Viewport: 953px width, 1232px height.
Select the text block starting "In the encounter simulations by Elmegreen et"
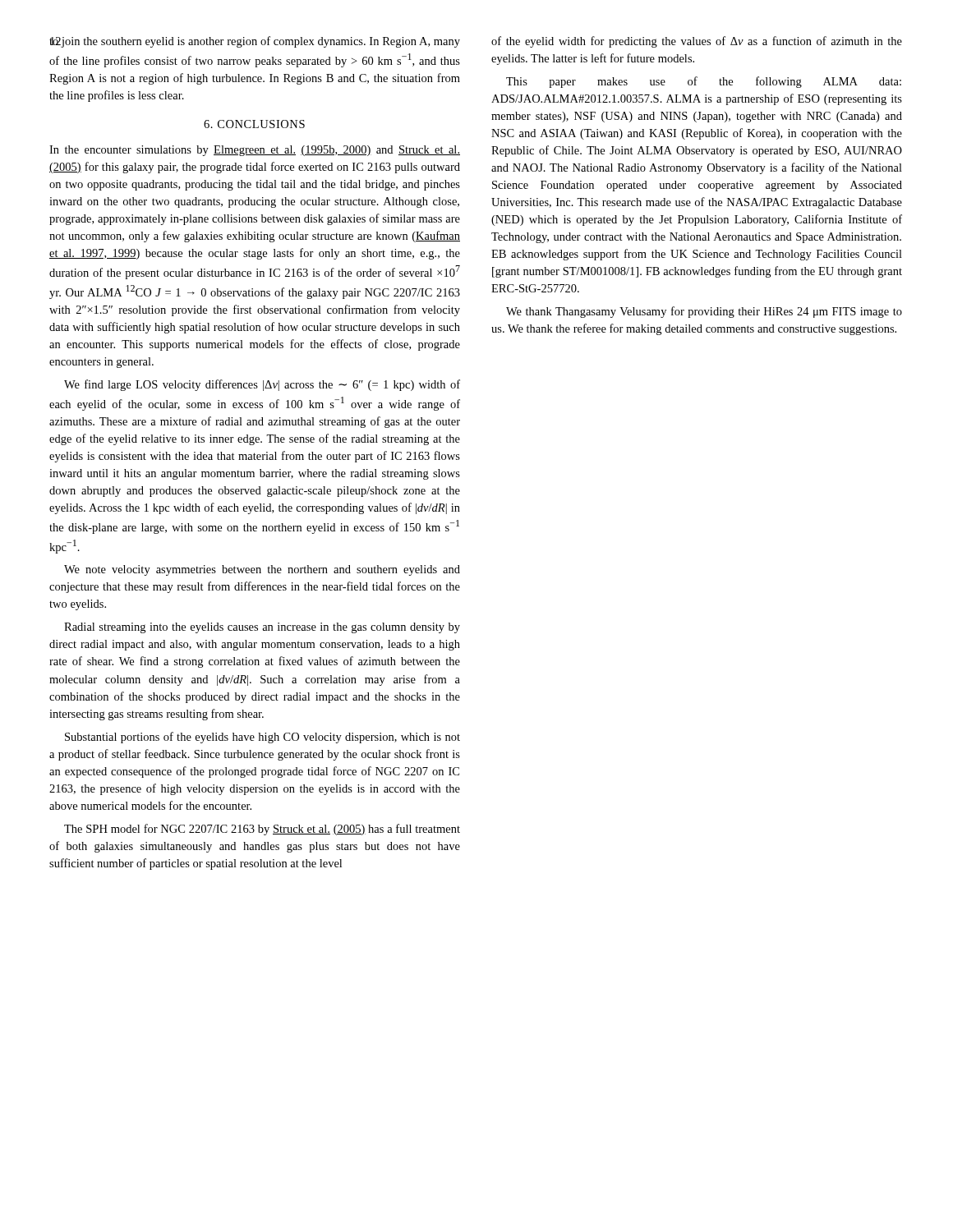coord(255,507)
